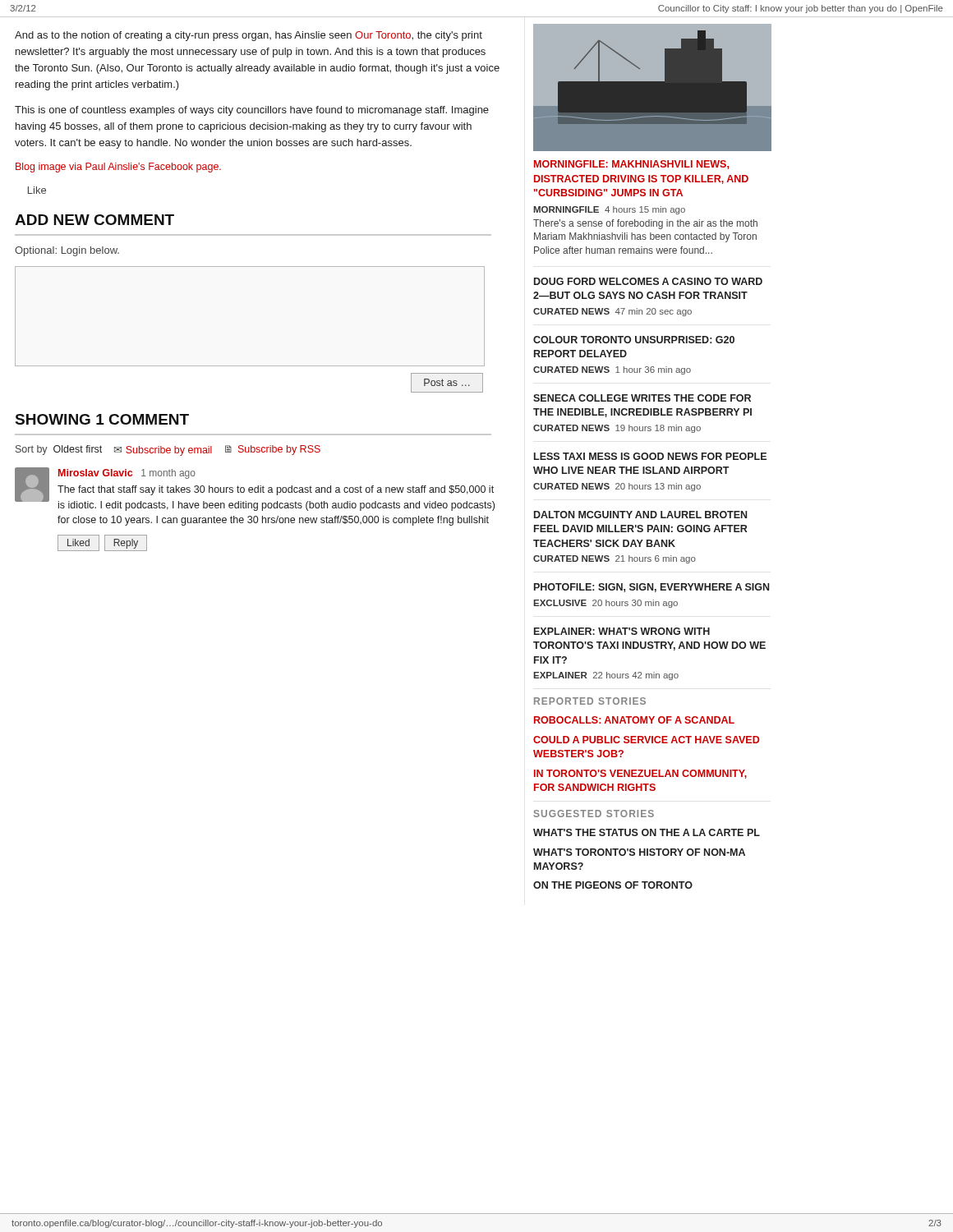Image resolution: width=953 pixels, height=1232 pixels.
Task: Point to the passage starting "Optional: Login below."
Action: tap(67, 250)
